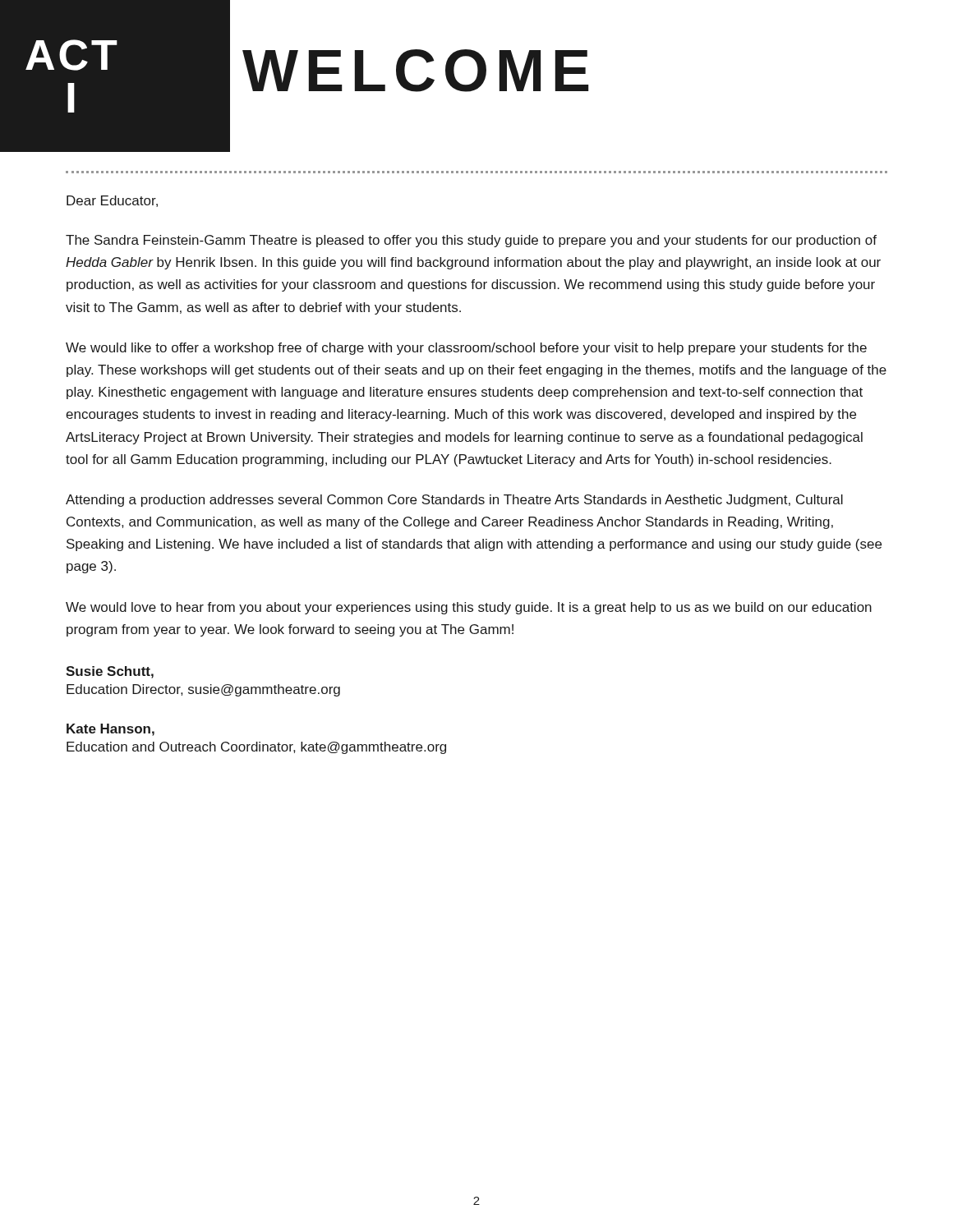Click on the block starting "ACT I WELCOME"

pos(299,76)
